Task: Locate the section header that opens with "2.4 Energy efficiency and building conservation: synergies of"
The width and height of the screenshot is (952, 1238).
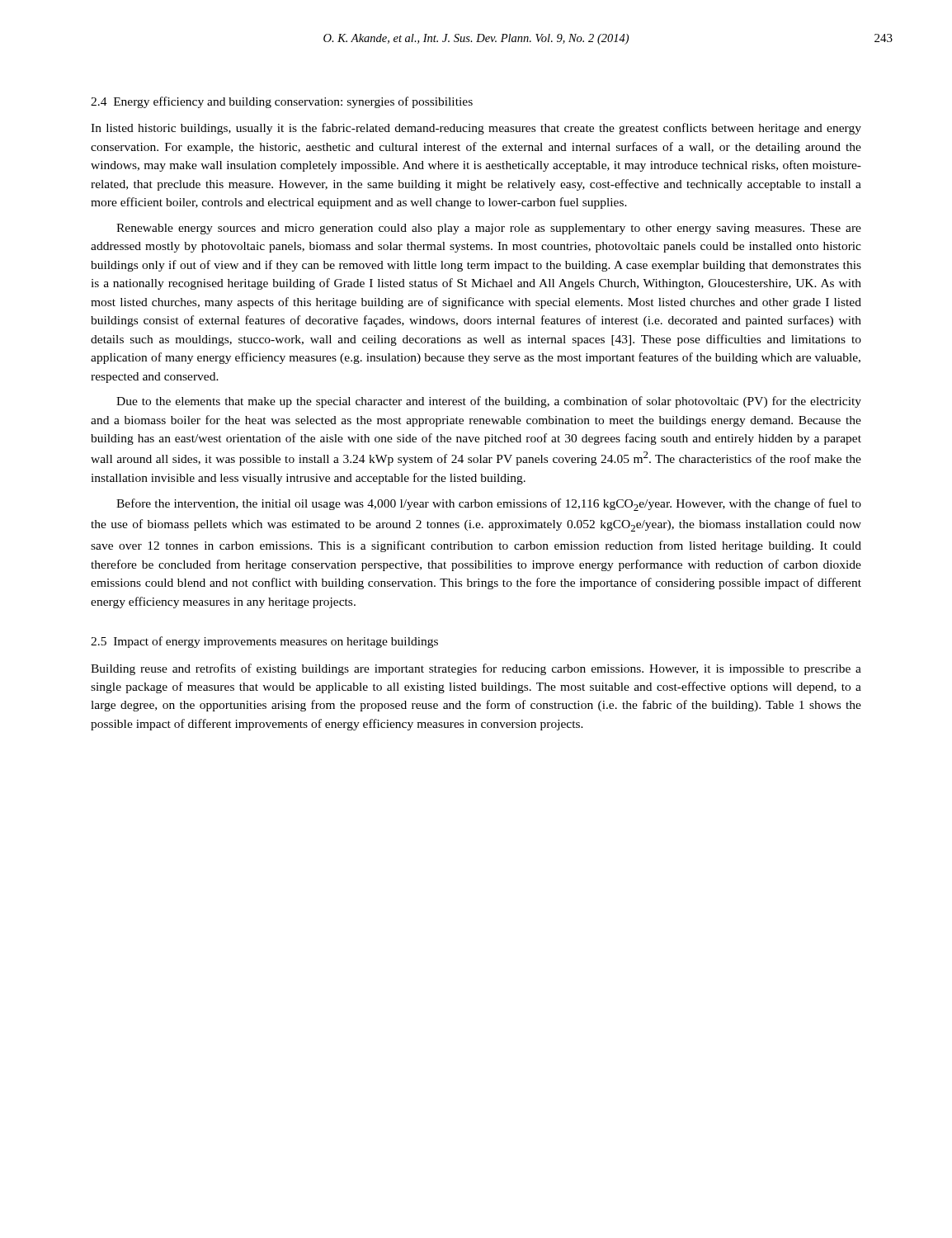Action: click(x=282, y=101)
